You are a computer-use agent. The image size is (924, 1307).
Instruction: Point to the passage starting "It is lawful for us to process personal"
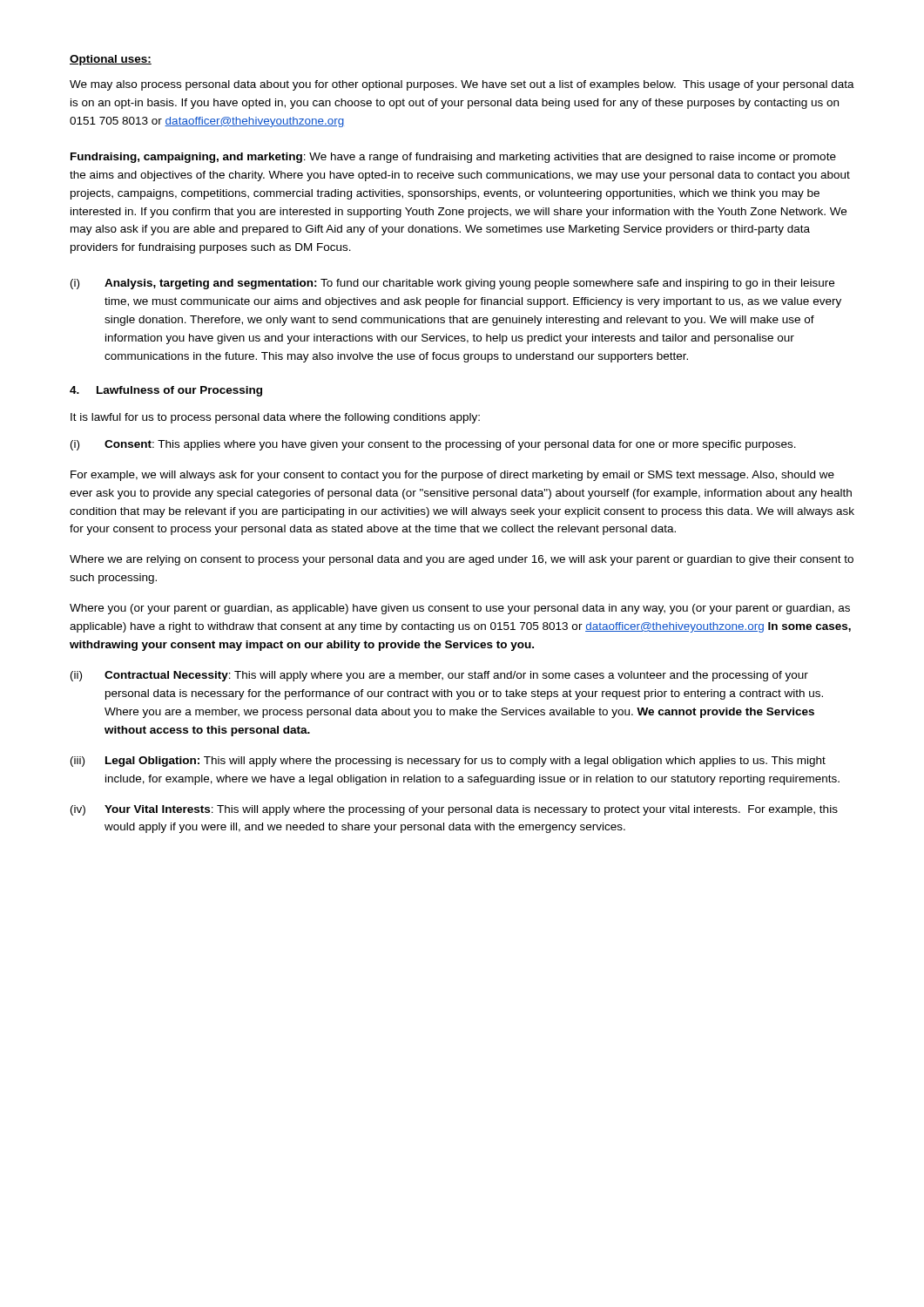pos(275,417)
